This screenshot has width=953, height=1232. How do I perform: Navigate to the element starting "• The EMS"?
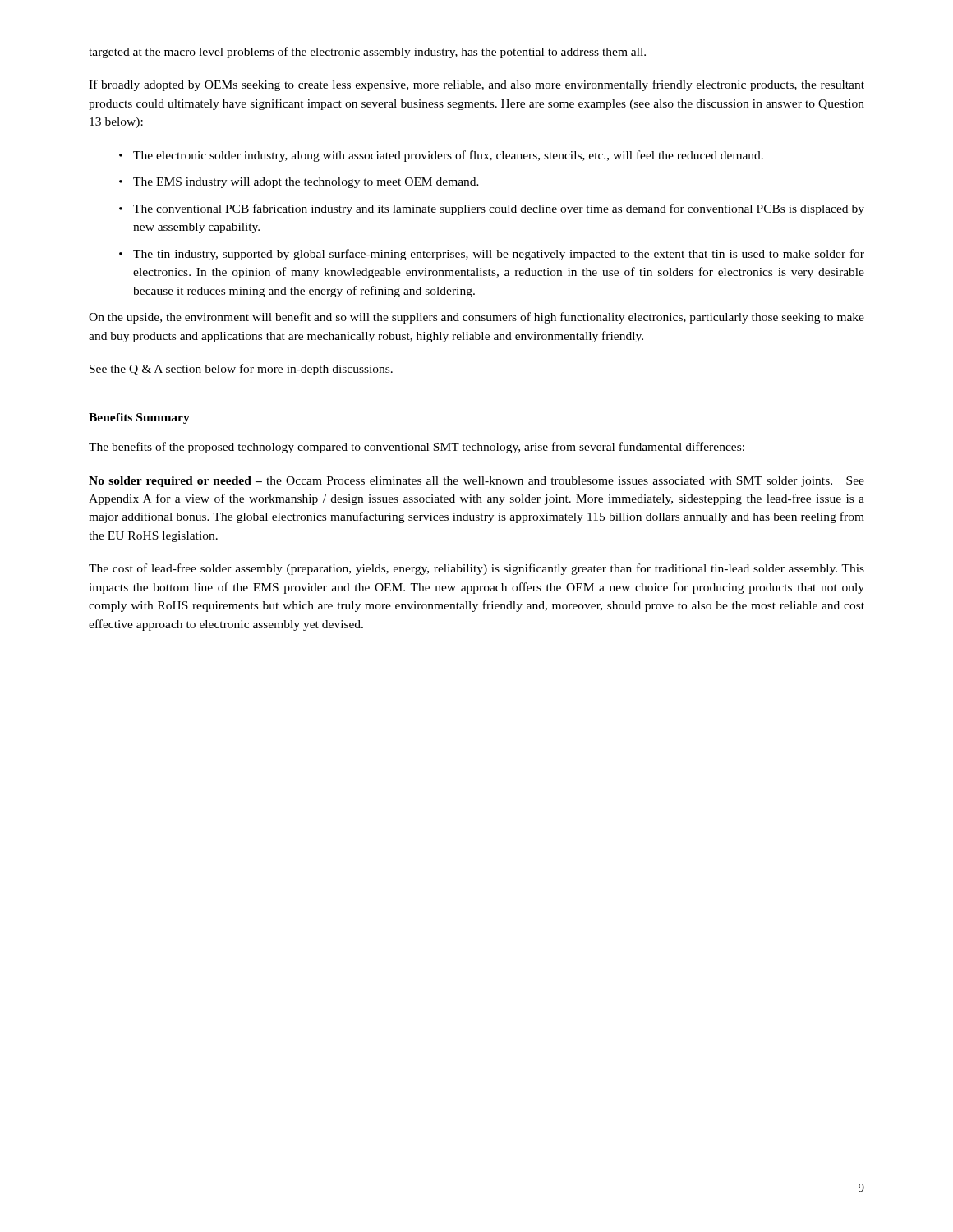point(488,182)
